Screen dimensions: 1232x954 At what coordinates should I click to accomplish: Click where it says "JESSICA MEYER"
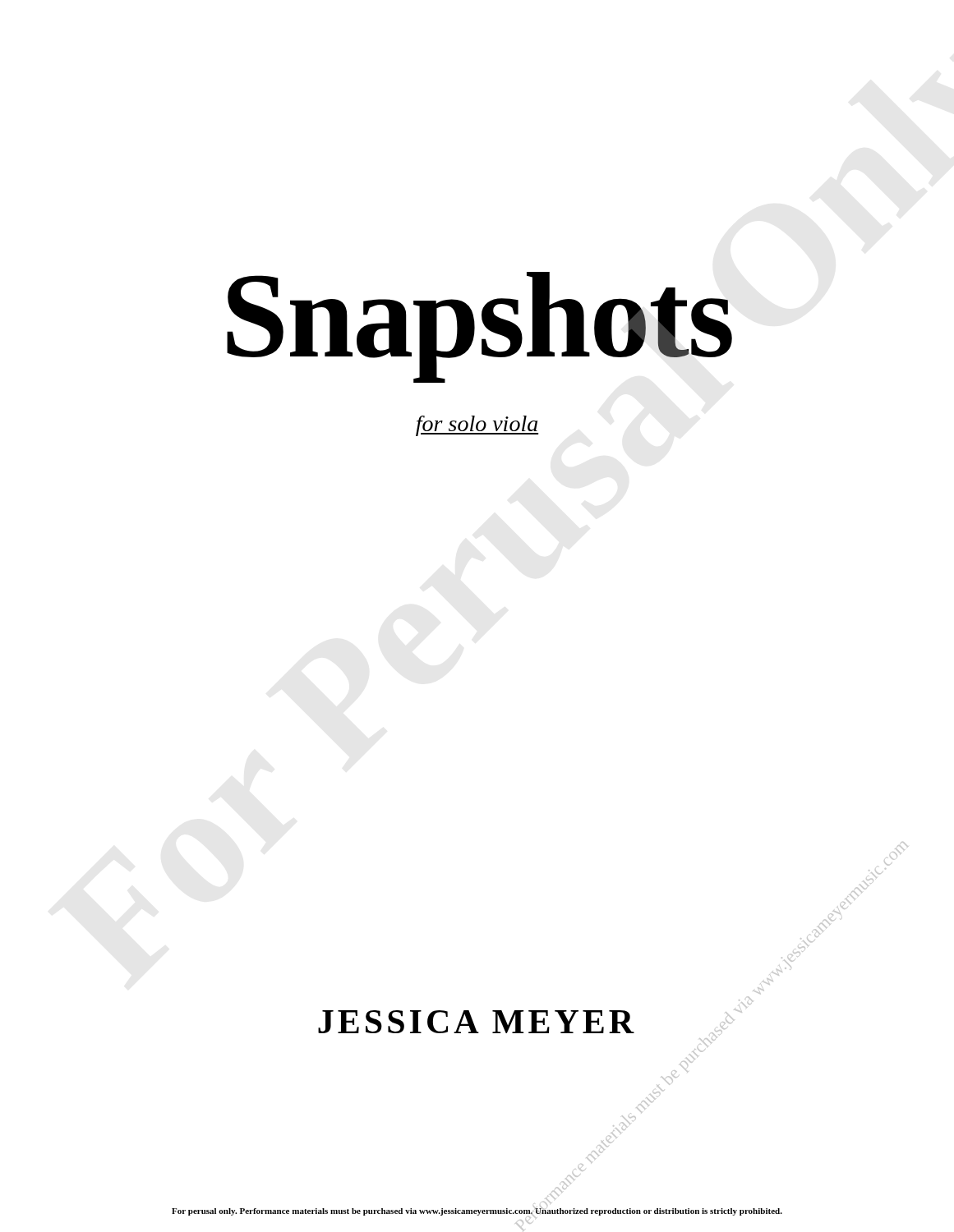[477, 1022]
